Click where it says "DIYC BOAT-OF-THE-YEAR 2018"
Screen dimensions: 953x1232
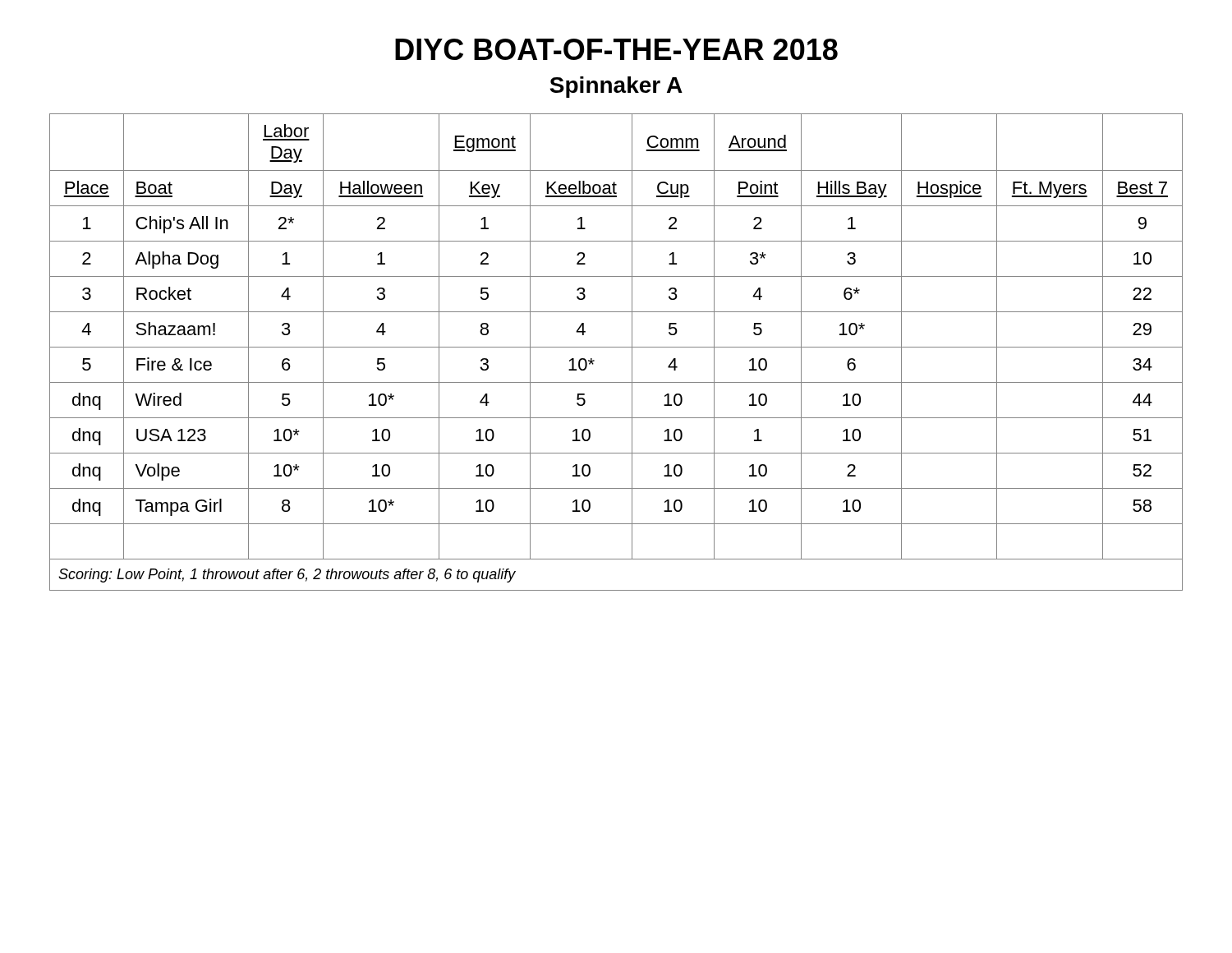(616, 50)
